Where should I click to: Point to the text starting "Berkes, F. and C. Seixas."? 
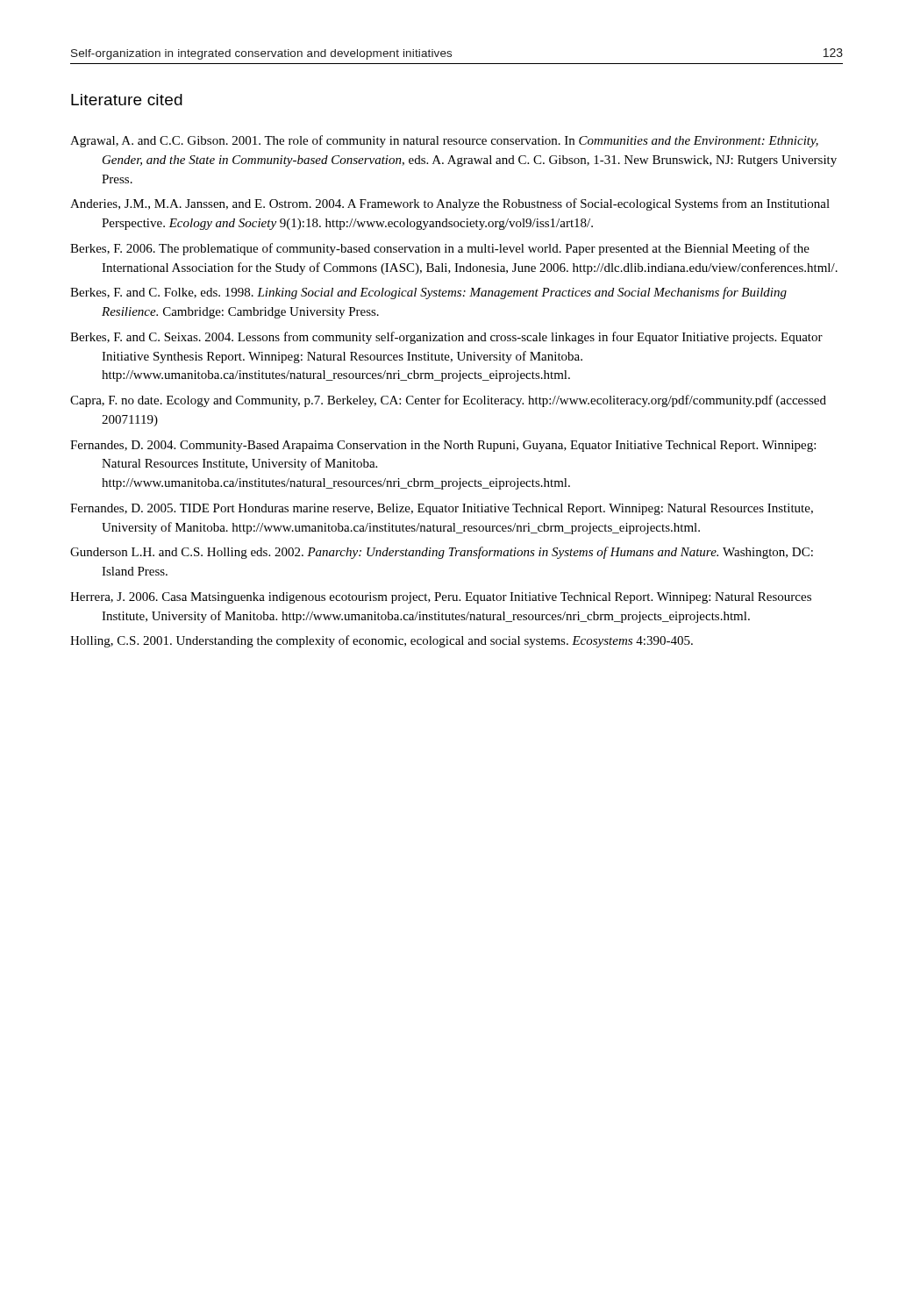(x=446, y=356)
